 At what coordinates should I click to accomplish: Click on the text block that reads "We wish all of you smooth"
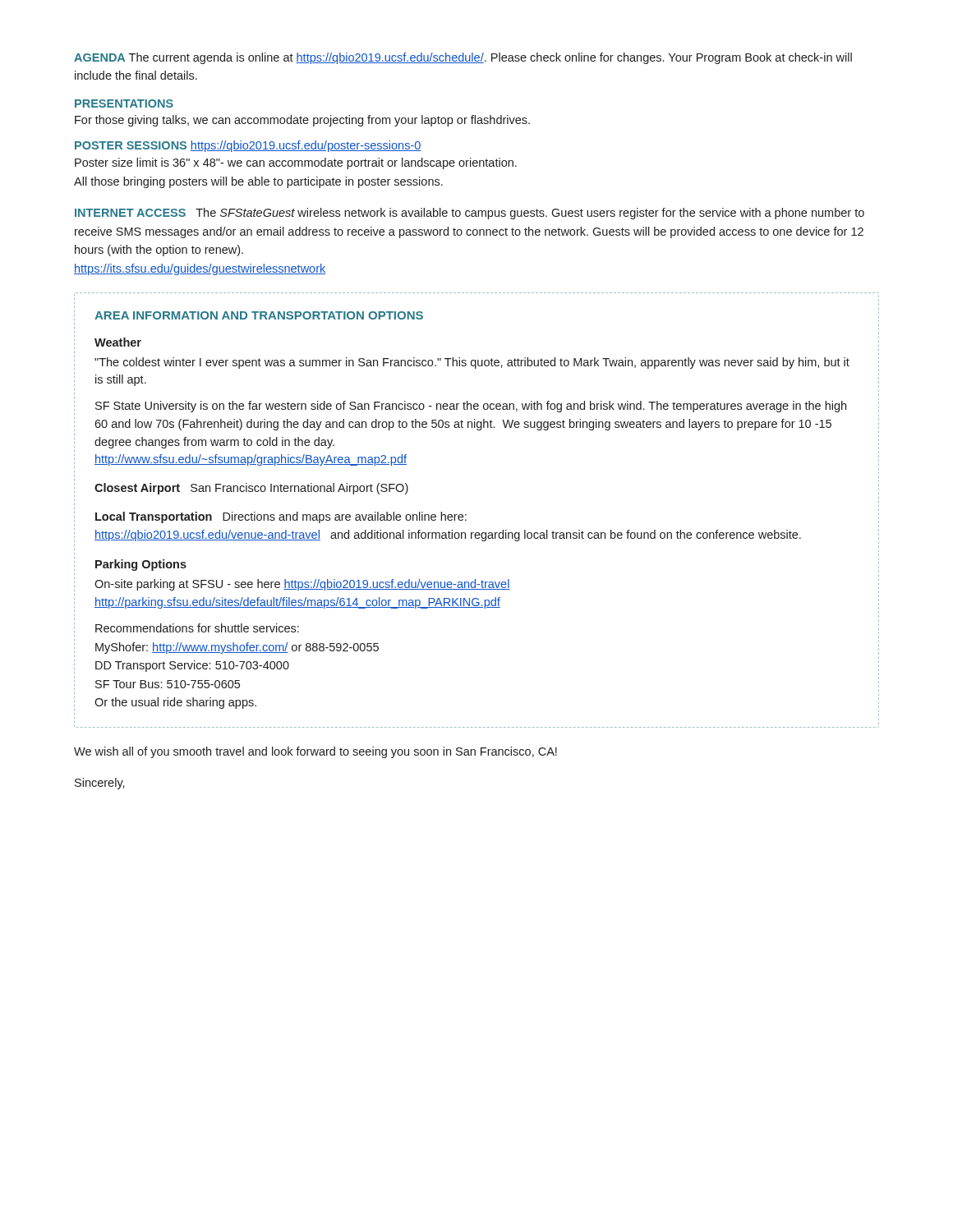pyautogui.click(x=316, y=751)
